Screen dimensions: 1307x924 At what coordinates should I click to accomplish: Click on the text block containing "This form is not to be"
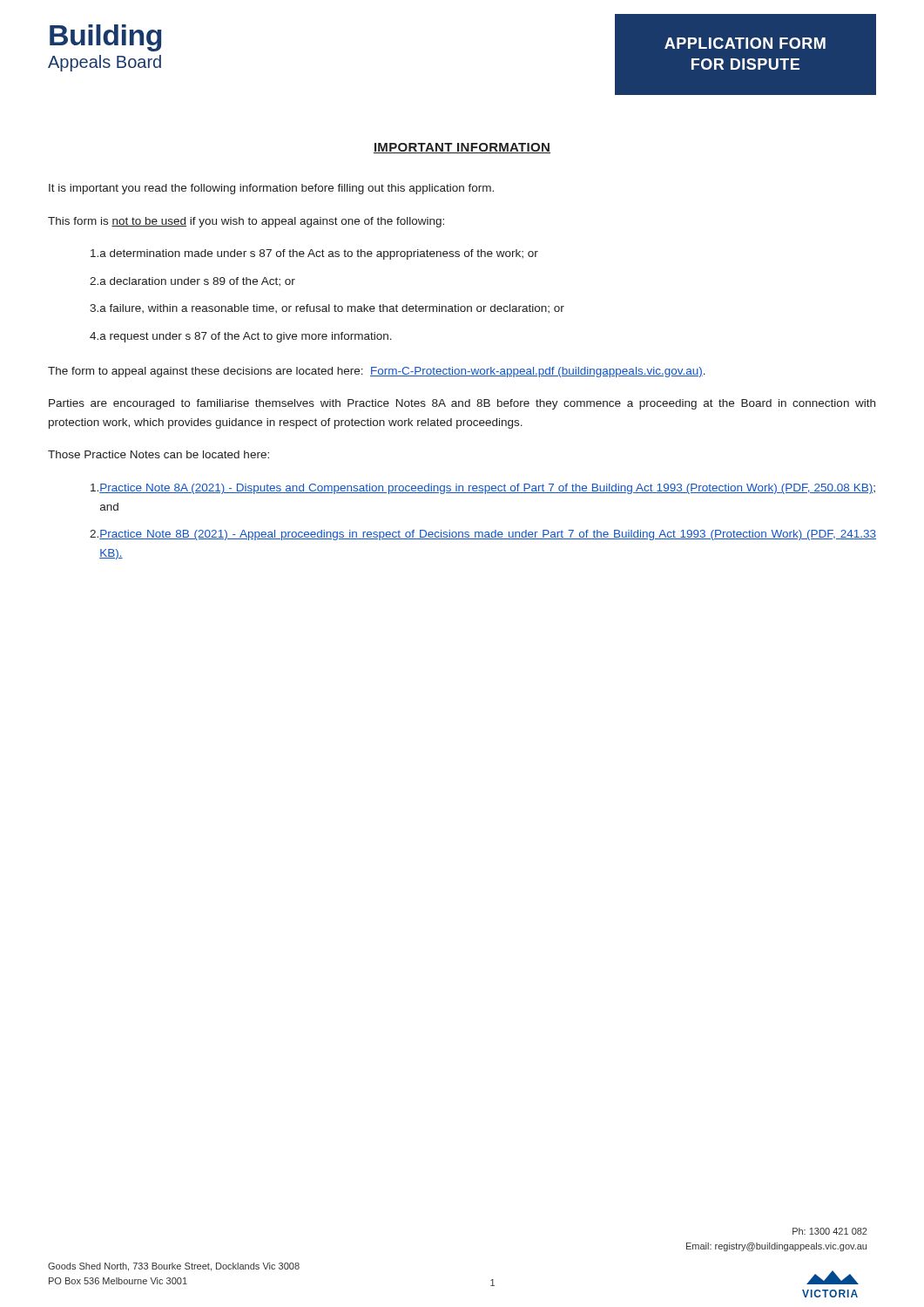tap(247, 220)
